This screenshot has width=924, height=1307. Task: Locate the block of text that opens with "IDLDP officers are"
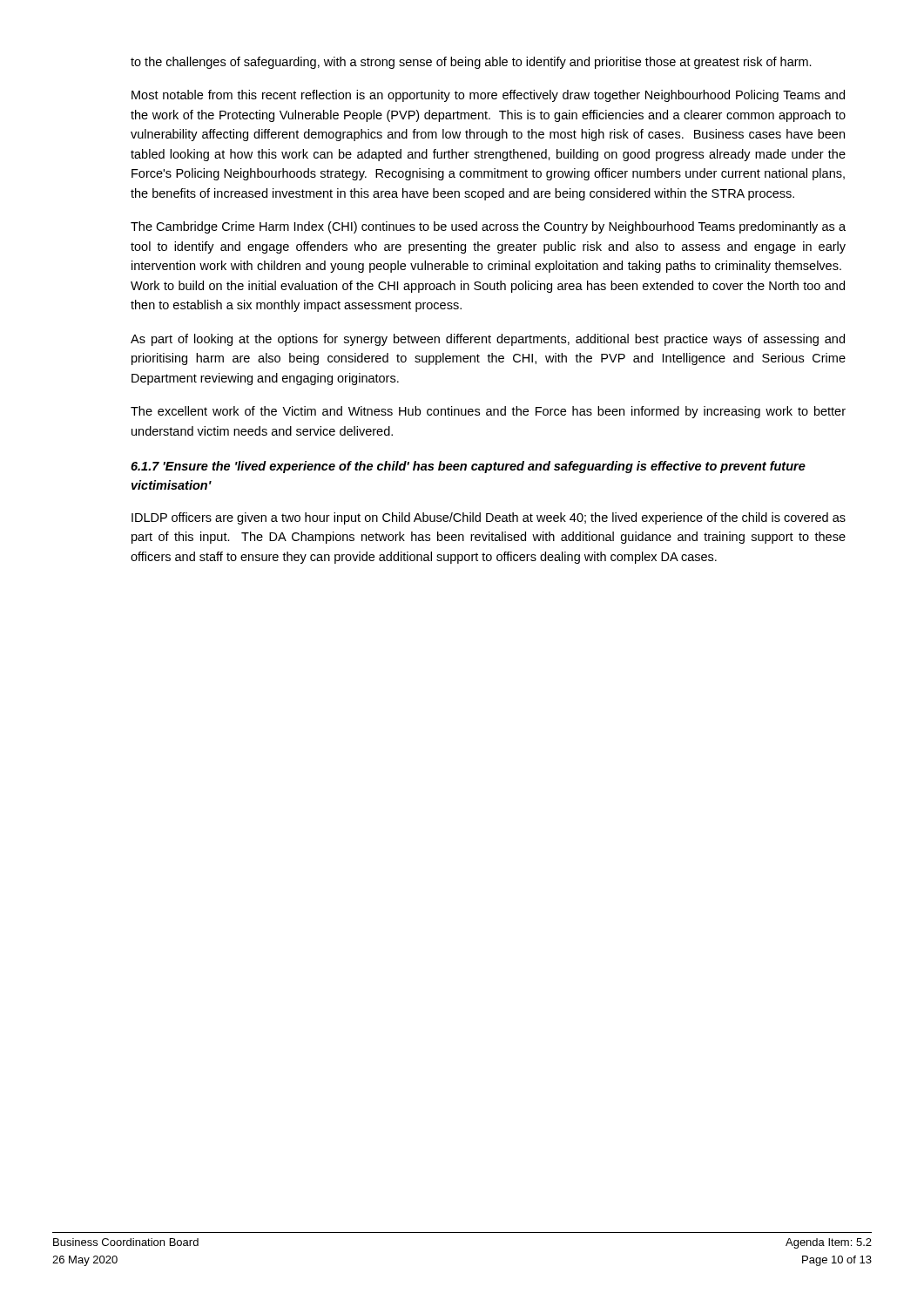[488, 537]
